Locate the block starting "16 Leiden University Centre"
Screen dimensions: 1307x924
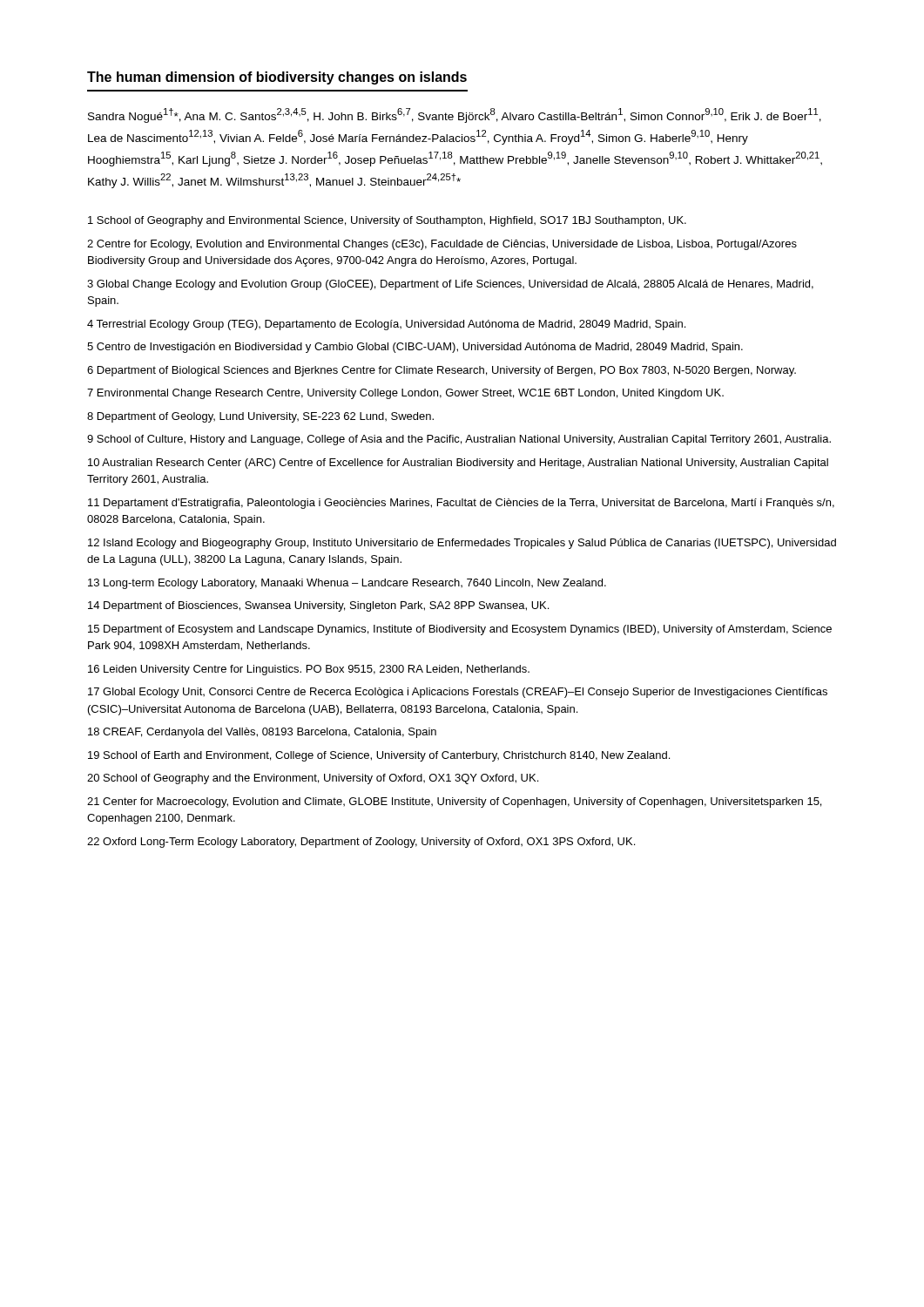309,669
